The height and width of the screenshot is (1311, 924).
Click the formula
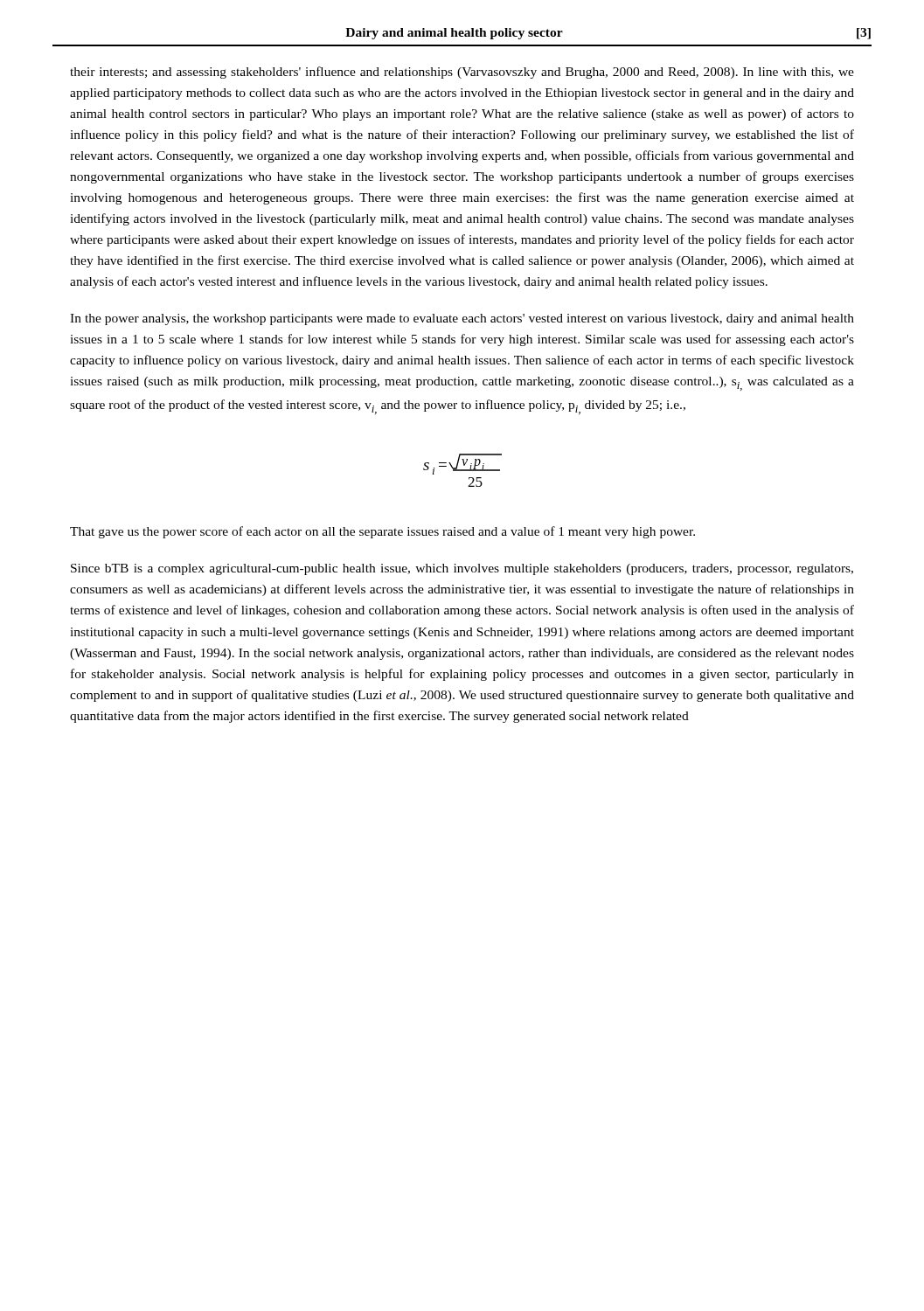coord(462,468)
